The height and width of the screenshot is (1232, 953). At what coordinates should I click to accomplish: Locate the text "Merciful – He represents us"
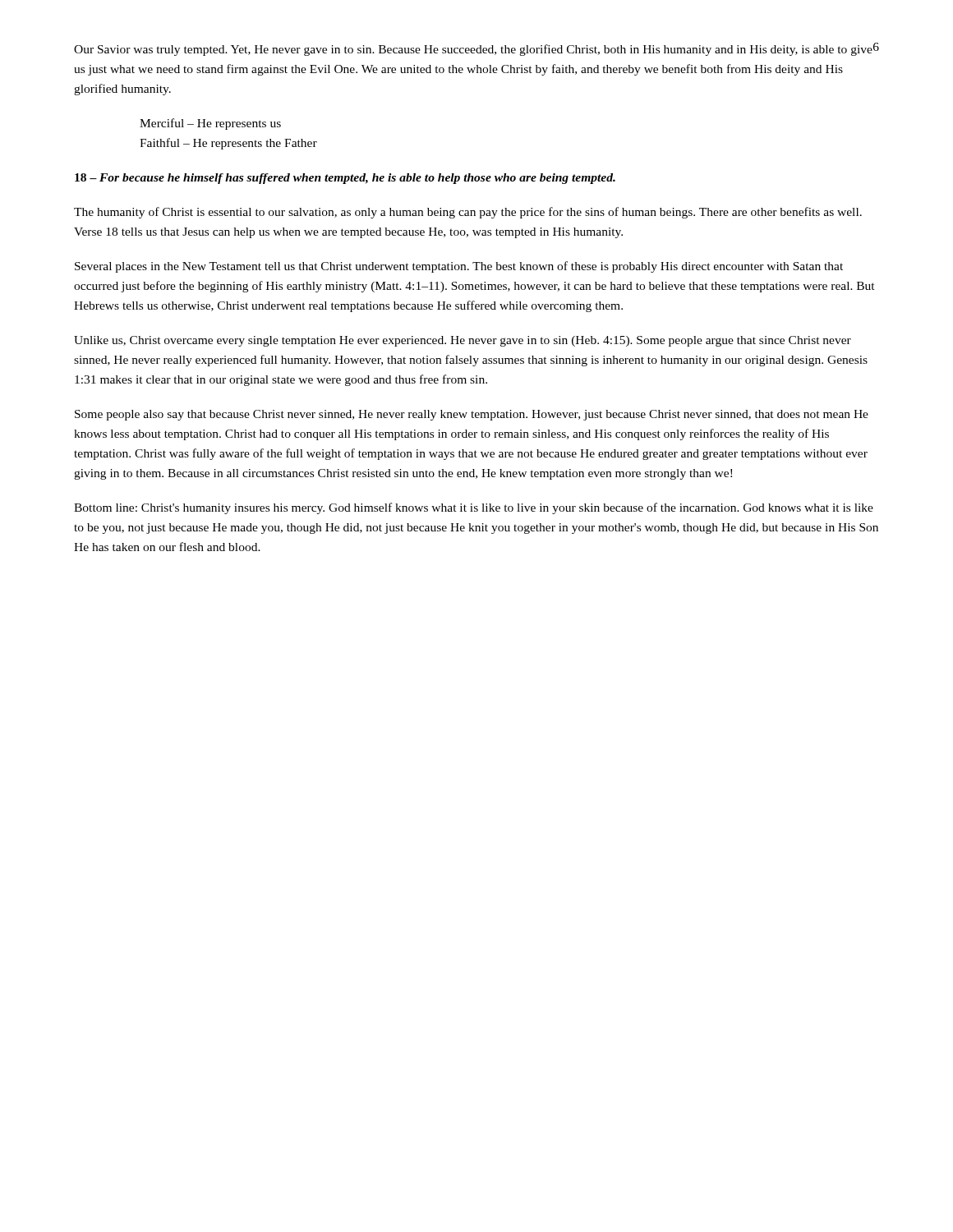[210, 123]
